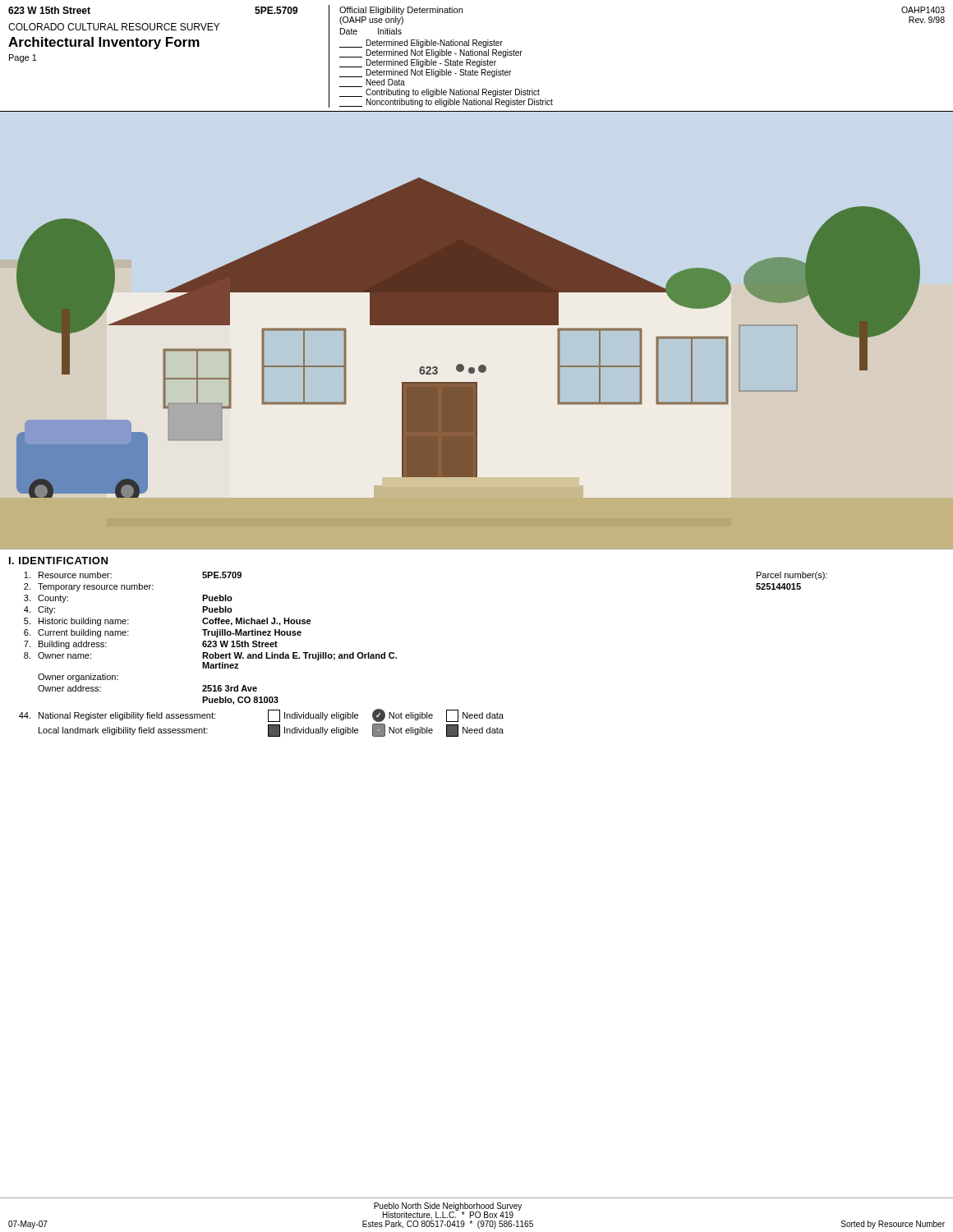Viewport: 953px width, 1232px height.
Task: Find "I. IDENTIFICATION" on this page
Action: pos(58,561)
